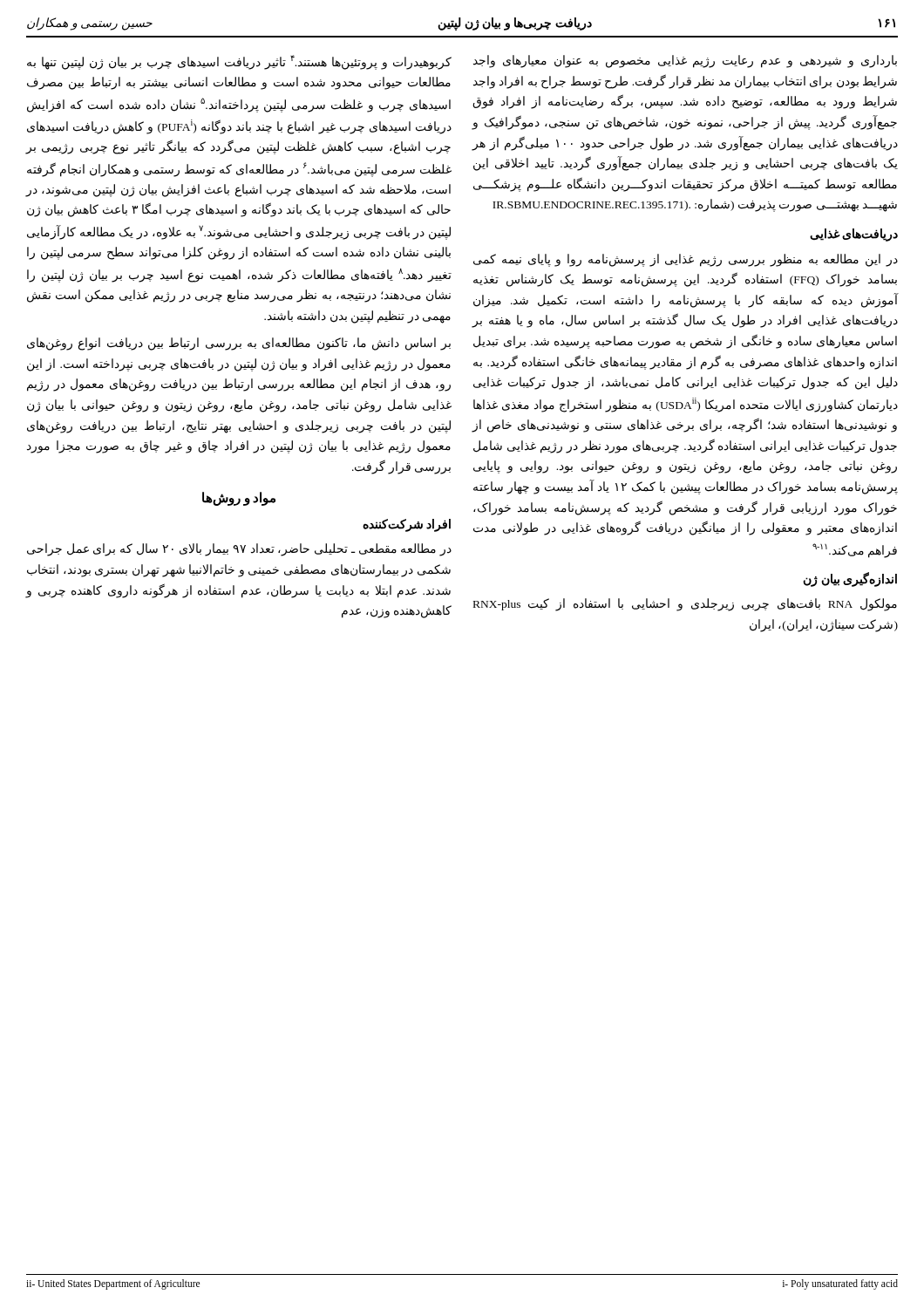Select the text block with the text "در مطالعه مقطعی ـ تحلیلی حاضر، تعداد"
This screenshot has width=924, height=1308.
pyautogui.click(x=239, y=580)
